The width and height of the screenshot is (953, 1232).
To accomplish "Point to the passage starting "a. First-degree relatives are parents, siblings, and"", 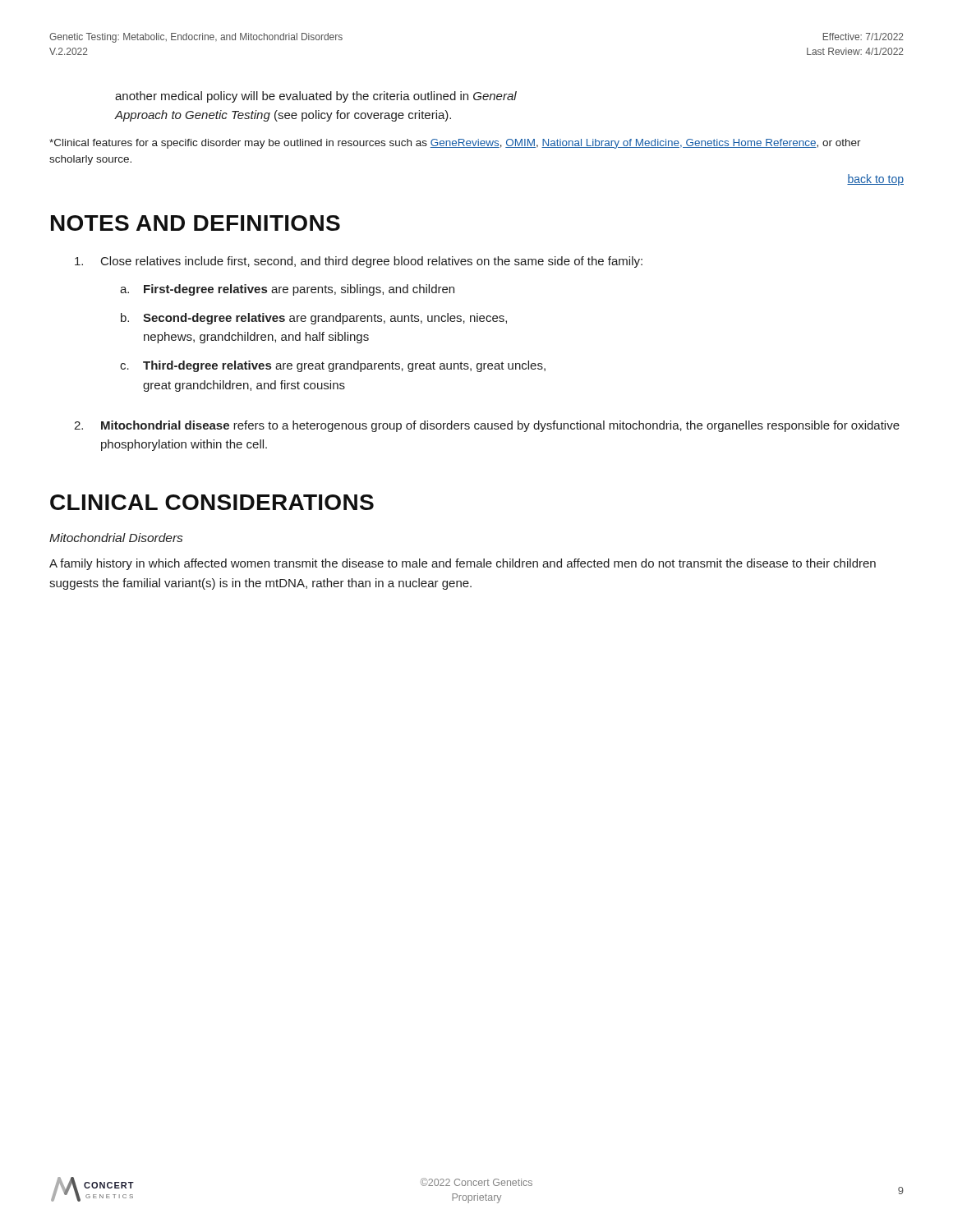I will [287, 290].
